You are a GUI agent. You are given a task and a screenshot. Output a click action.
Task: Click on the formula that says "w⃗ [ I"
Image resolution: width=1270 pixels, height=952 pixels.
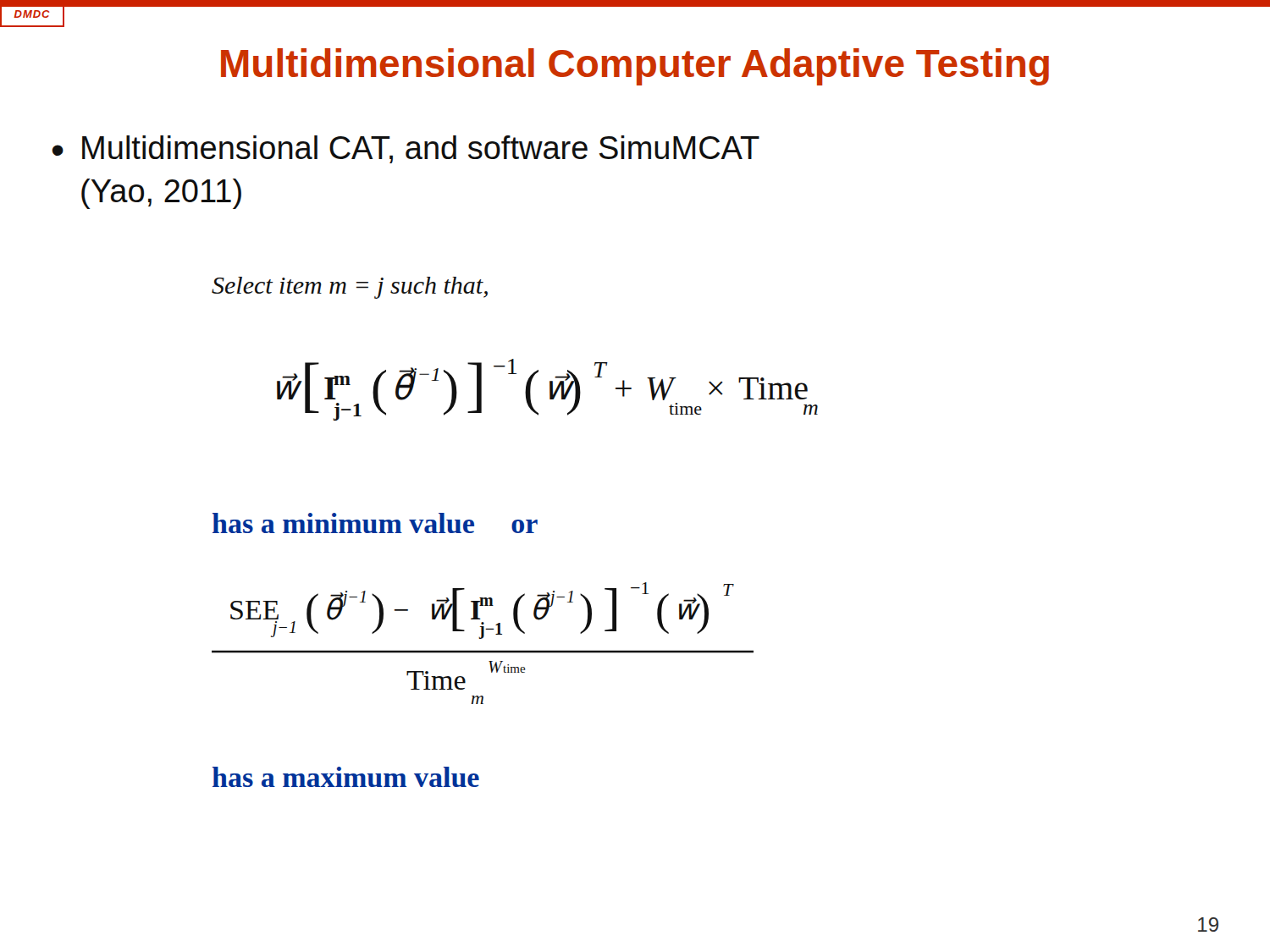[x=635, y=394]
